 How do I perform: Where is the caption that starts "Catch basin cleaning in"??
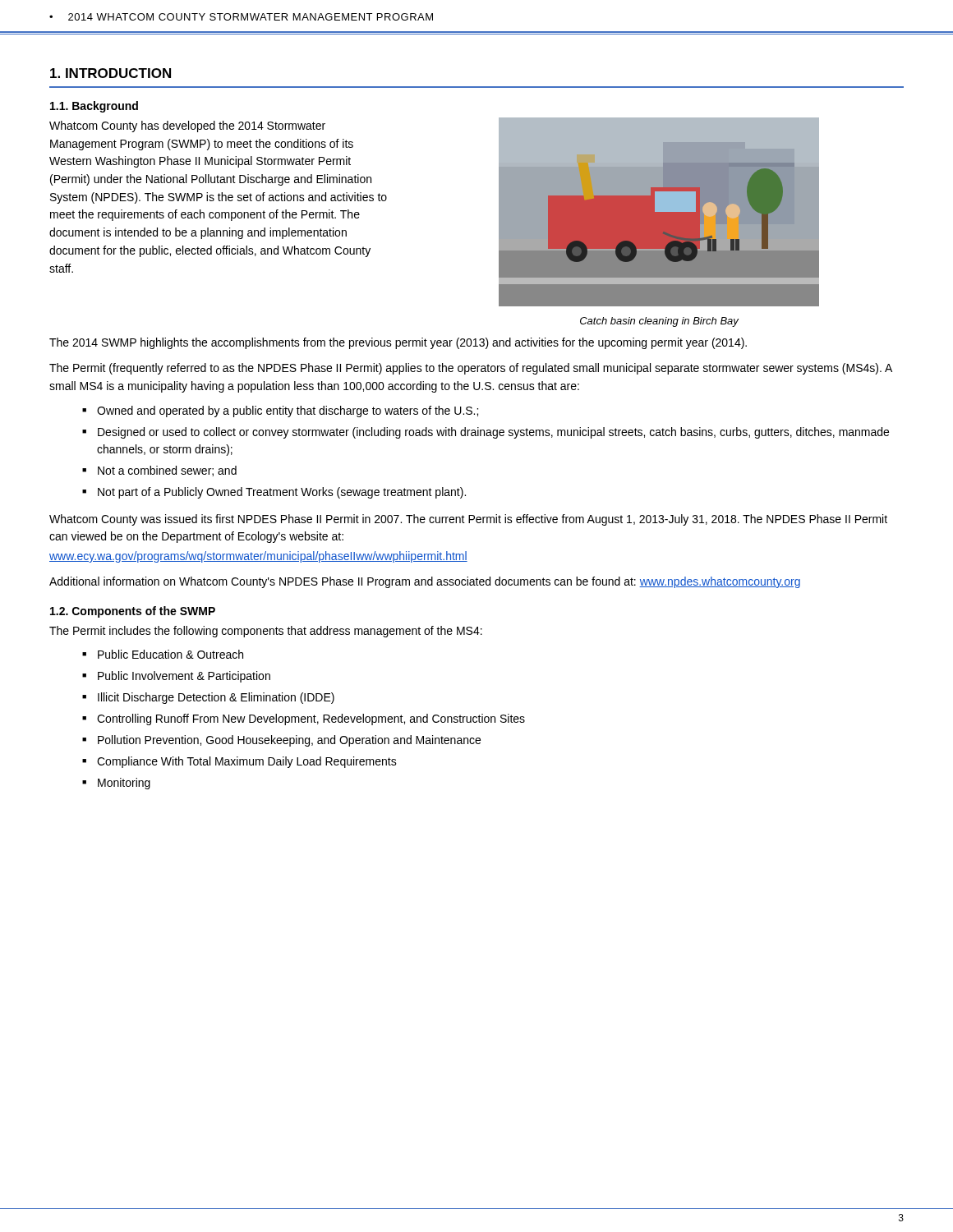click(659, 321)
